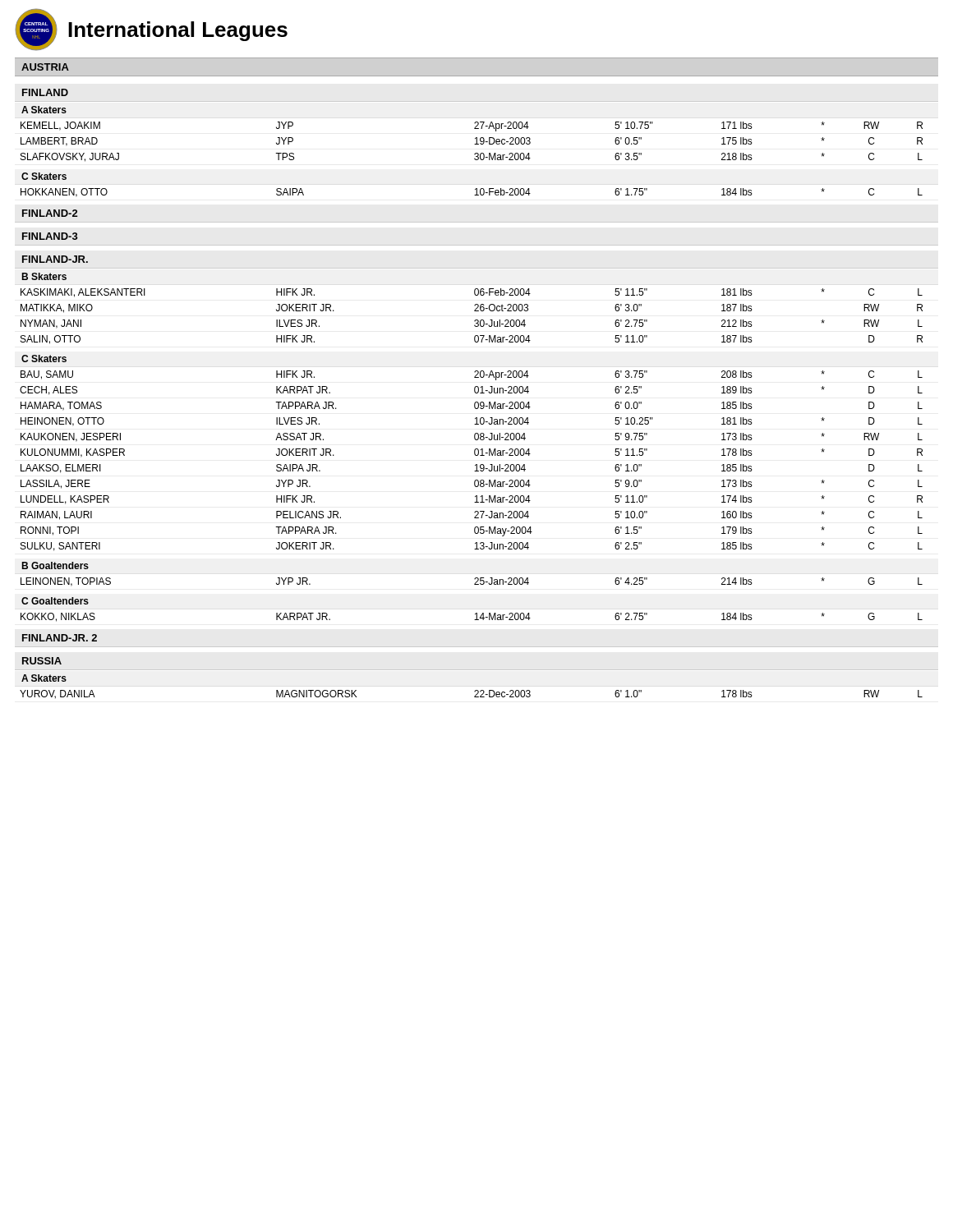Point to the text block starting "B Goaltenders"

coord(55,566)
